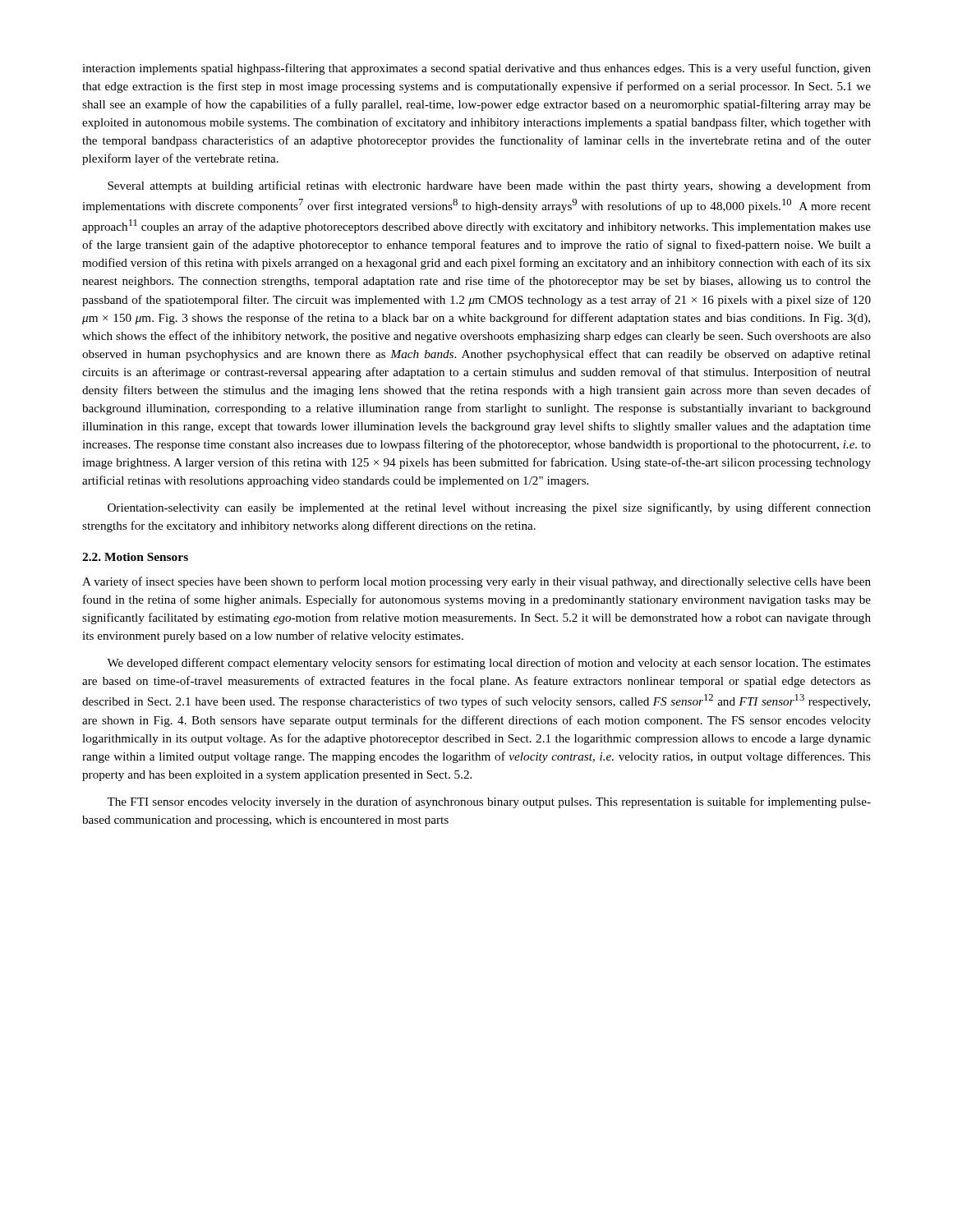Screen dimensions: 1232x953
Task: Click on the text block containing "Several attempts at building artificial retinas"
Action: coord(476,333)
